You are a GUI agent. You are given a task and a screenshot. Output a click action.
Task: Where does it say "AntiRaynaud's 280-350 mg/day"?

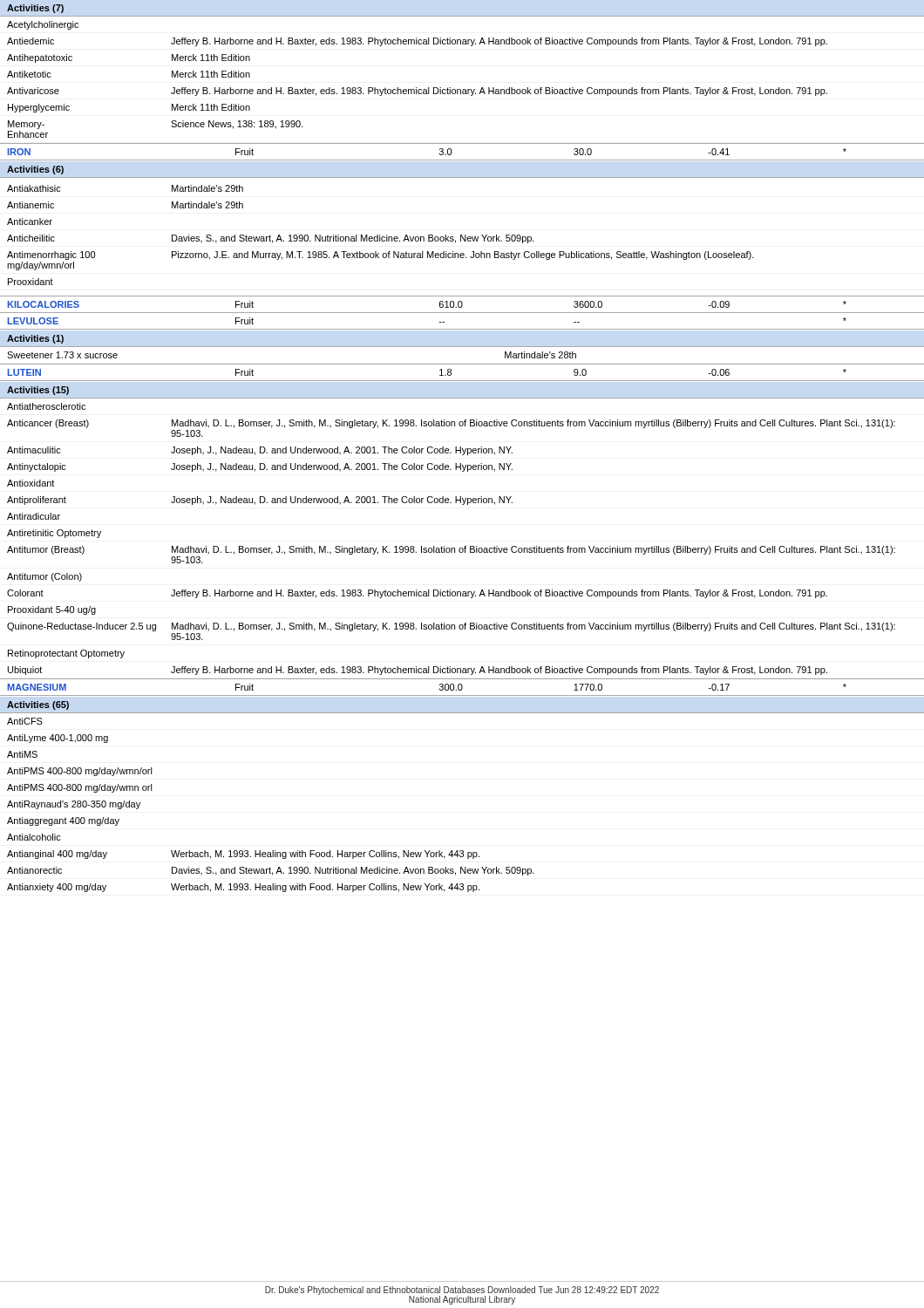(x=74, y=805)
